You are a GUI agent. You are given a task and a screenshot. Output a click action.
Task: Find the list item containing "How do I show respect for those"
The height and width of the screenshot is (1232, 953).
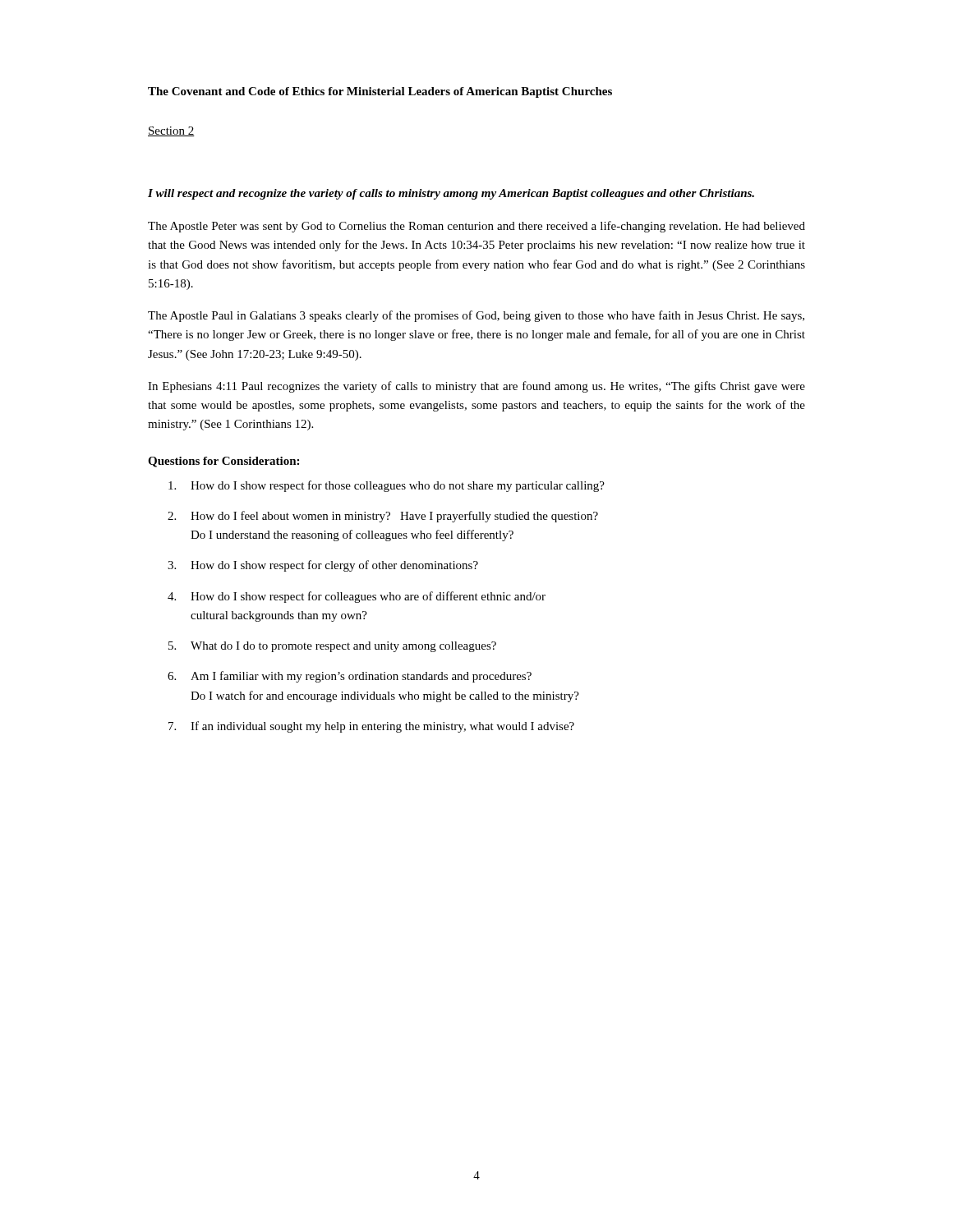pos(476,485)
